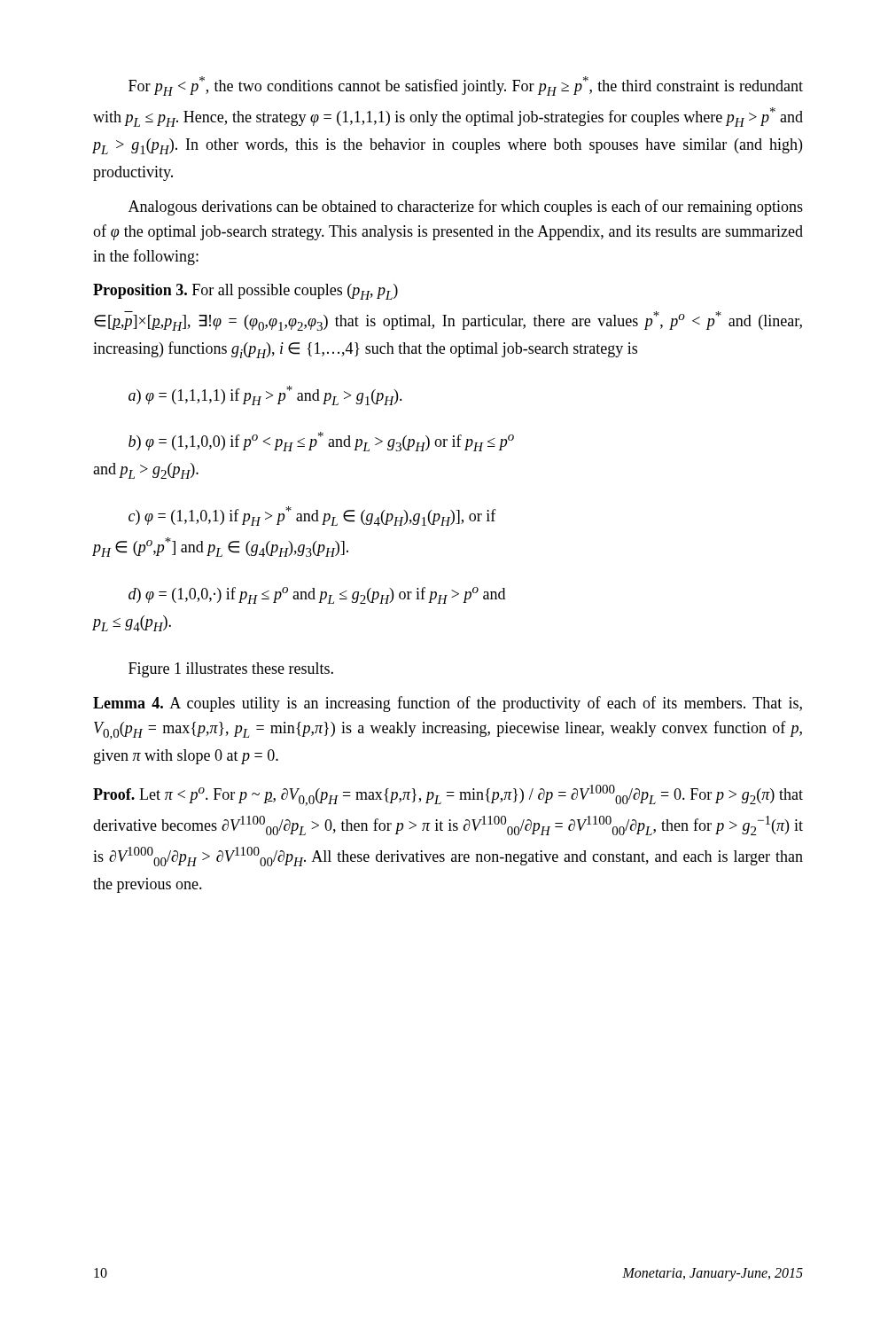The image size is (896, 1330).
Task: Click on the text block that says "Proposition 3. For all possible couples (pH, pL)"
Action: (448, 321)
